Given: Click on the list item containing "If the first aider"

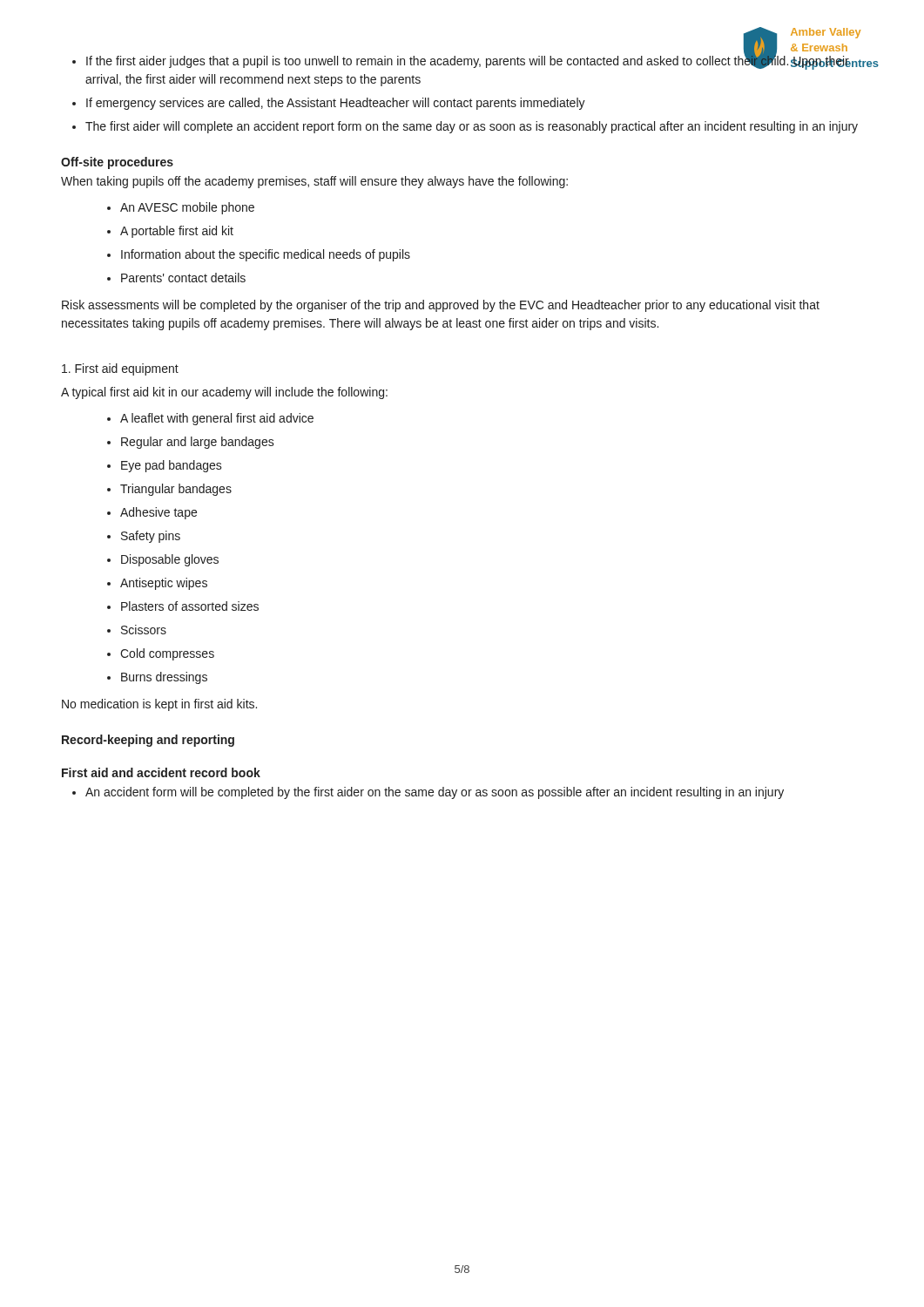Looking at the screenshot, I should (x=474, y=71).
